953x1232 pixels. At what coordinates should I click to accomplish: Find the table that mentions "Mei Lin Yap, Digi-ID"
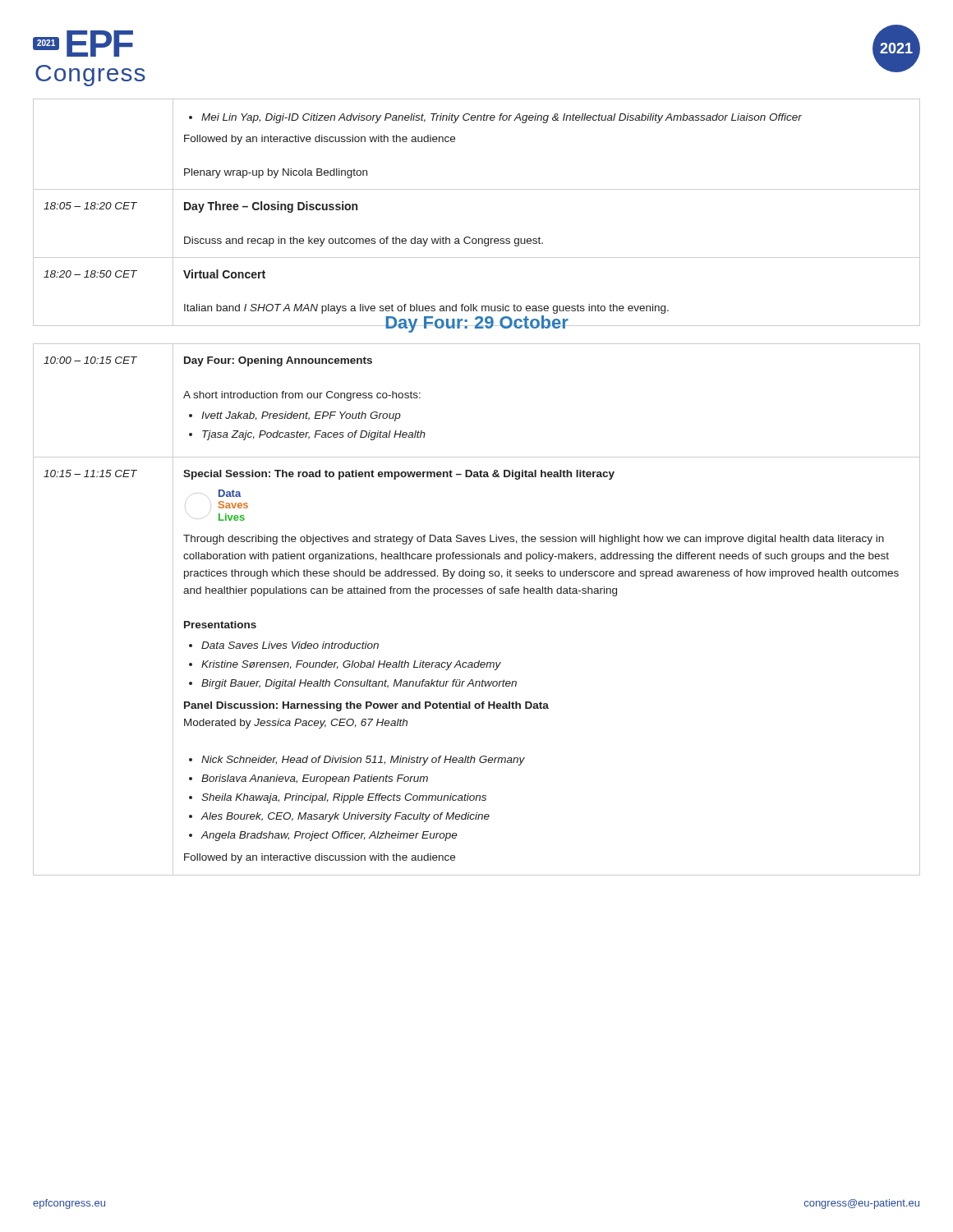476,212
